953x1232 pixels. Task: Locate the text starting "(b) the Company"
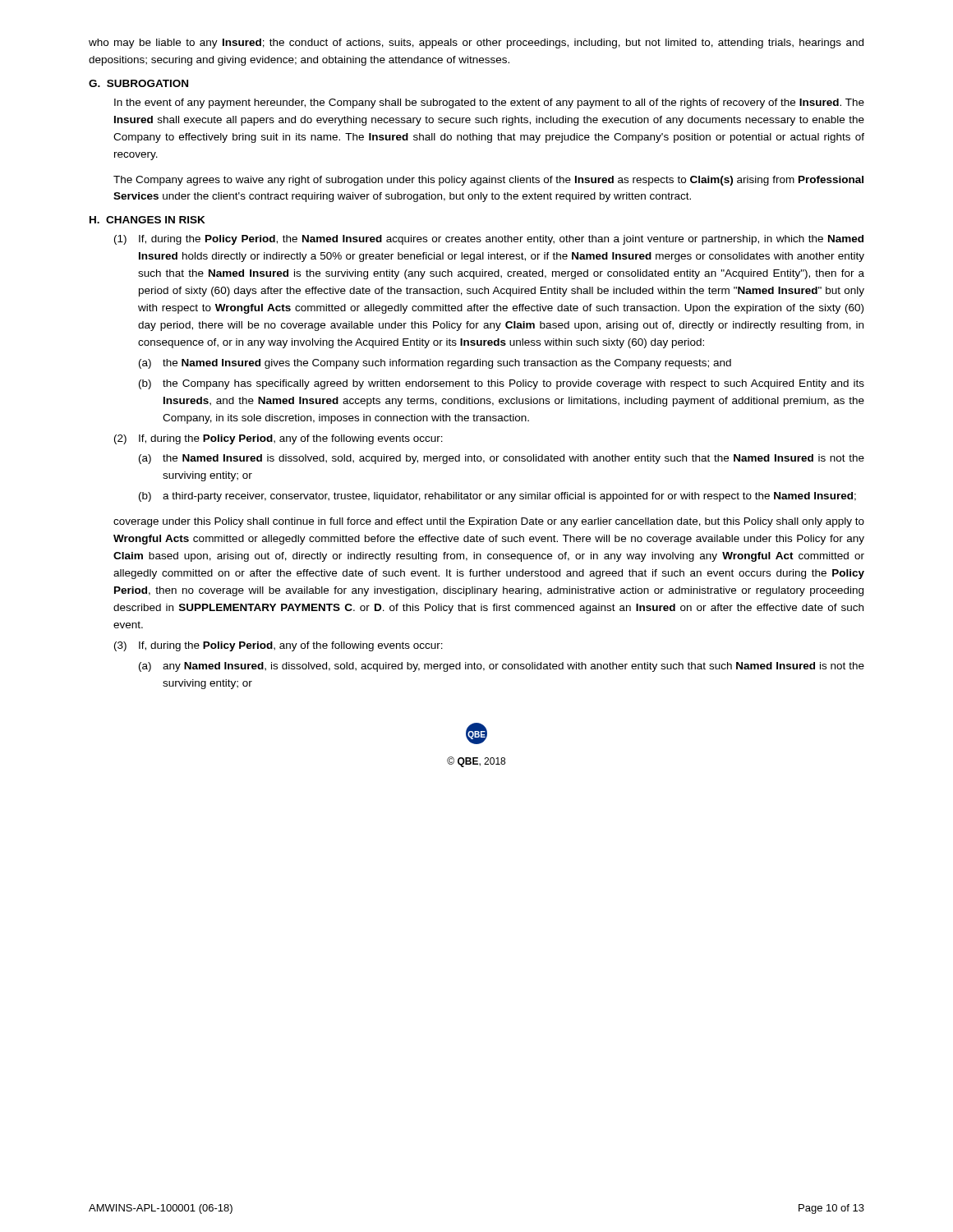[501, 401]
